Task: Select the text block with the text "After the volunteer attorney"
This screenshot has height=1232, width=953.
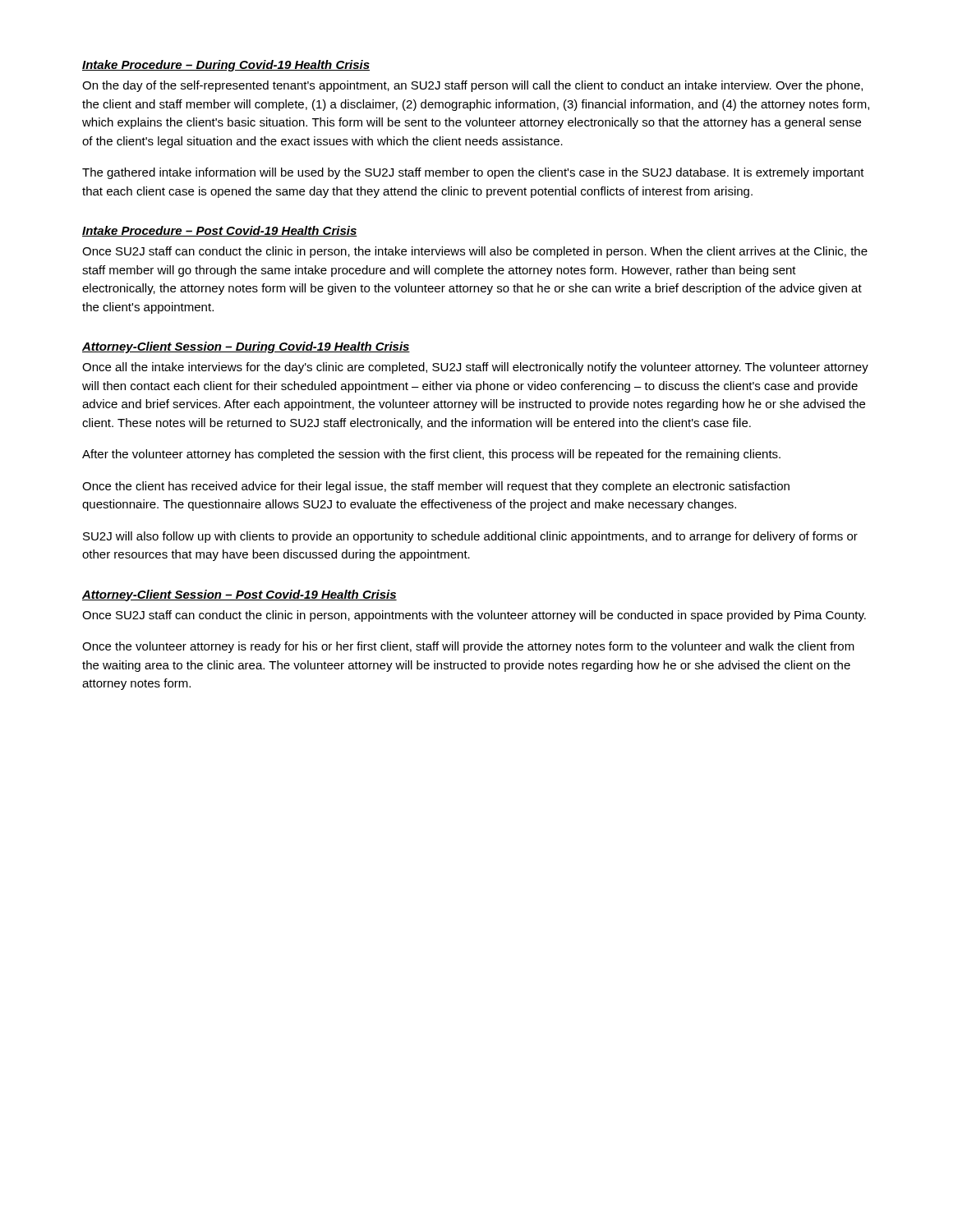Action: [432, 454]
